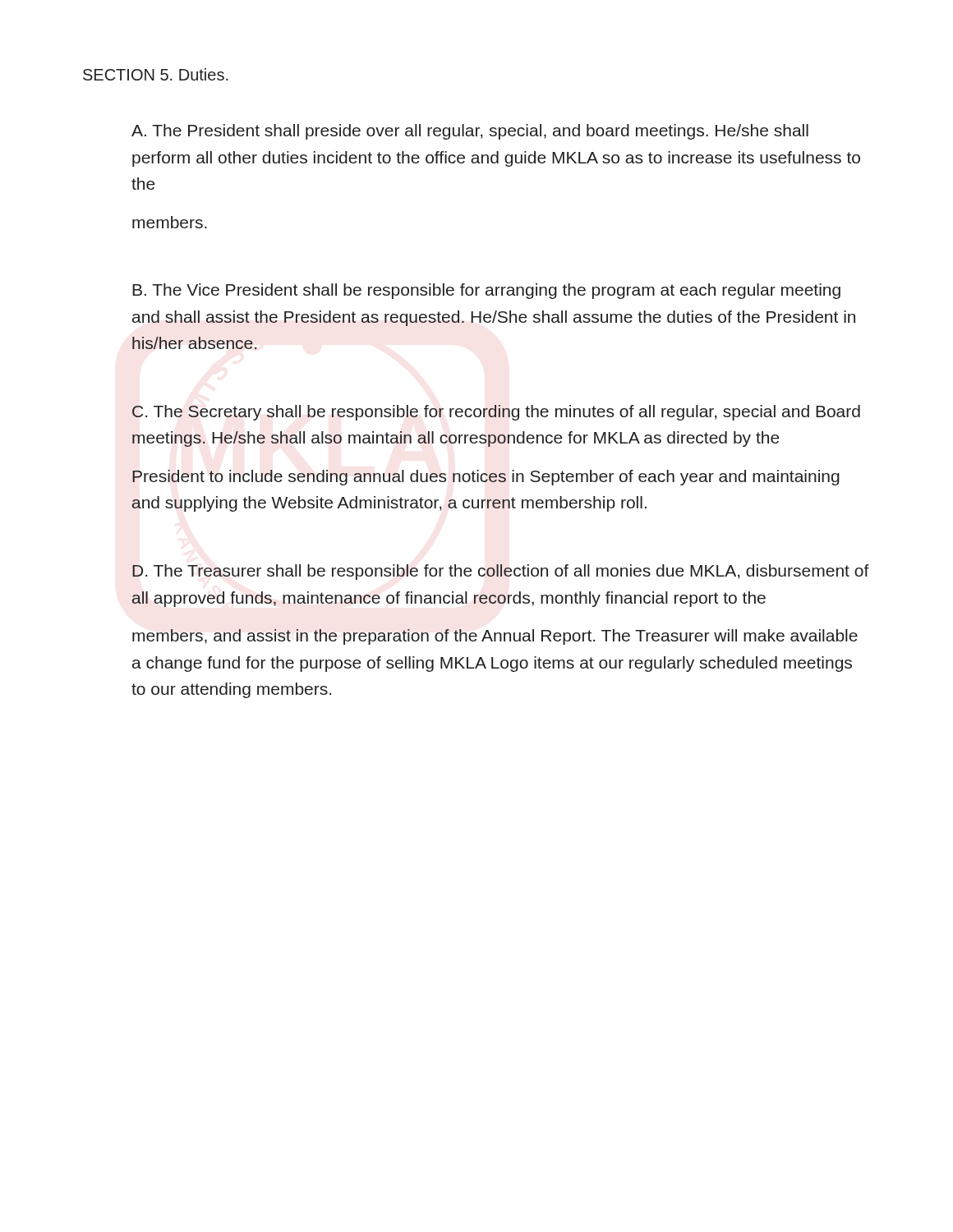Locate the block of text that opens with "members, and assist"
Viewport: 953px width, 1232px height.
[495, 662]
